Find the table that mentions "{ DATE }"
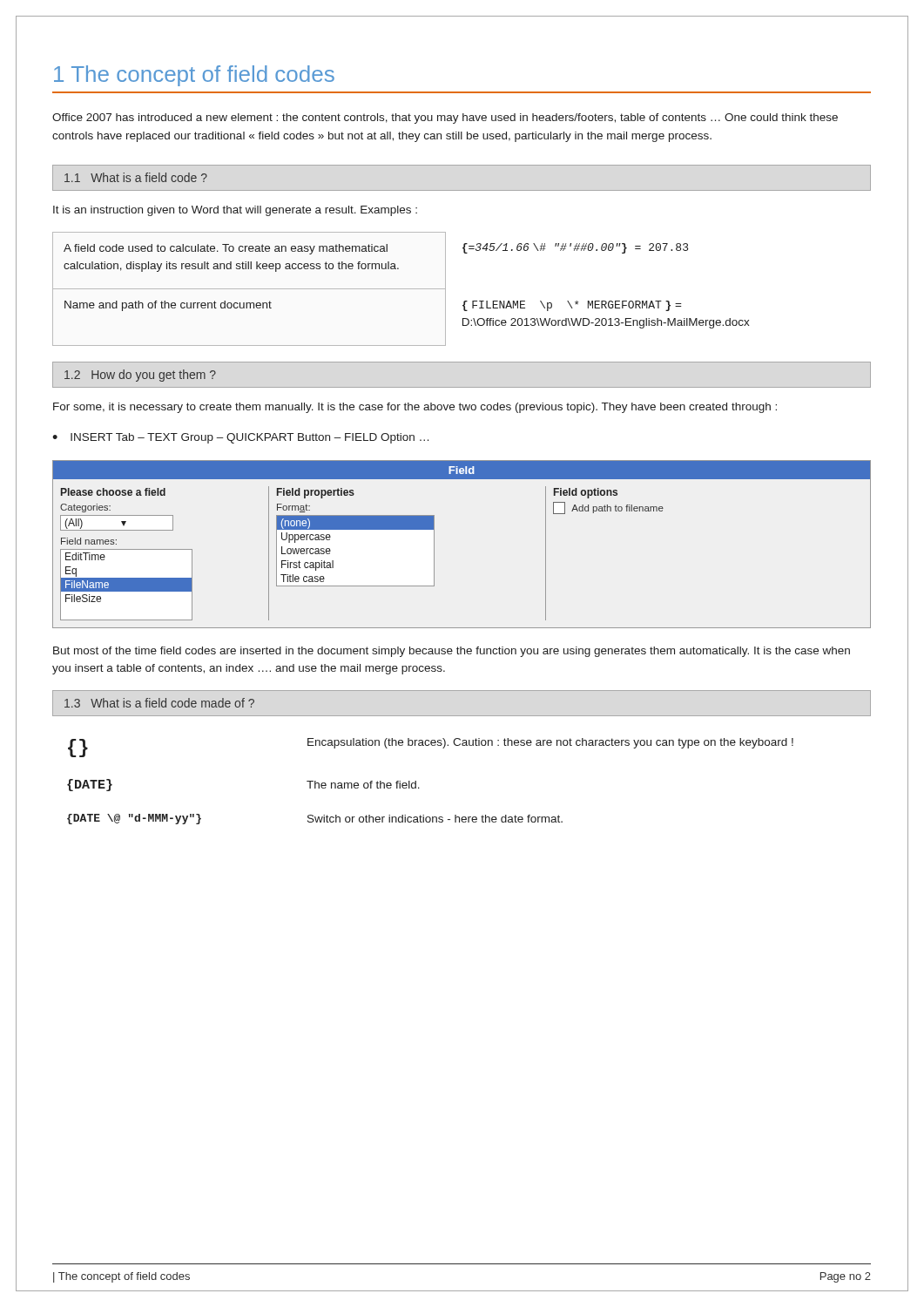The width and height of the screenshot is (924, 1307). click(x=462, y=781)
